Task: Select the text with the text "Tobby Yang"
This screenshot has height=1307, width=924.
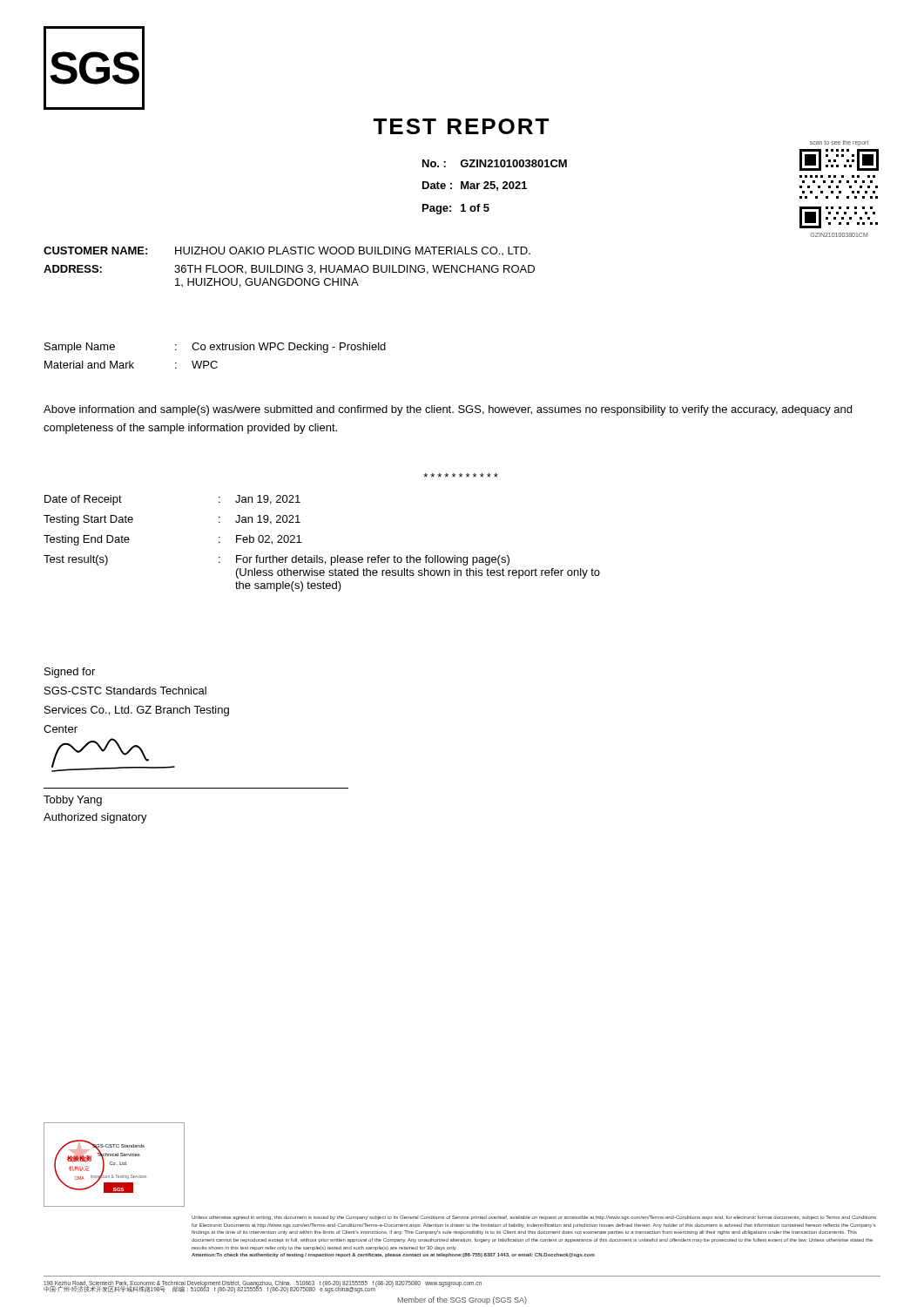Action: (x=73, y=799)
